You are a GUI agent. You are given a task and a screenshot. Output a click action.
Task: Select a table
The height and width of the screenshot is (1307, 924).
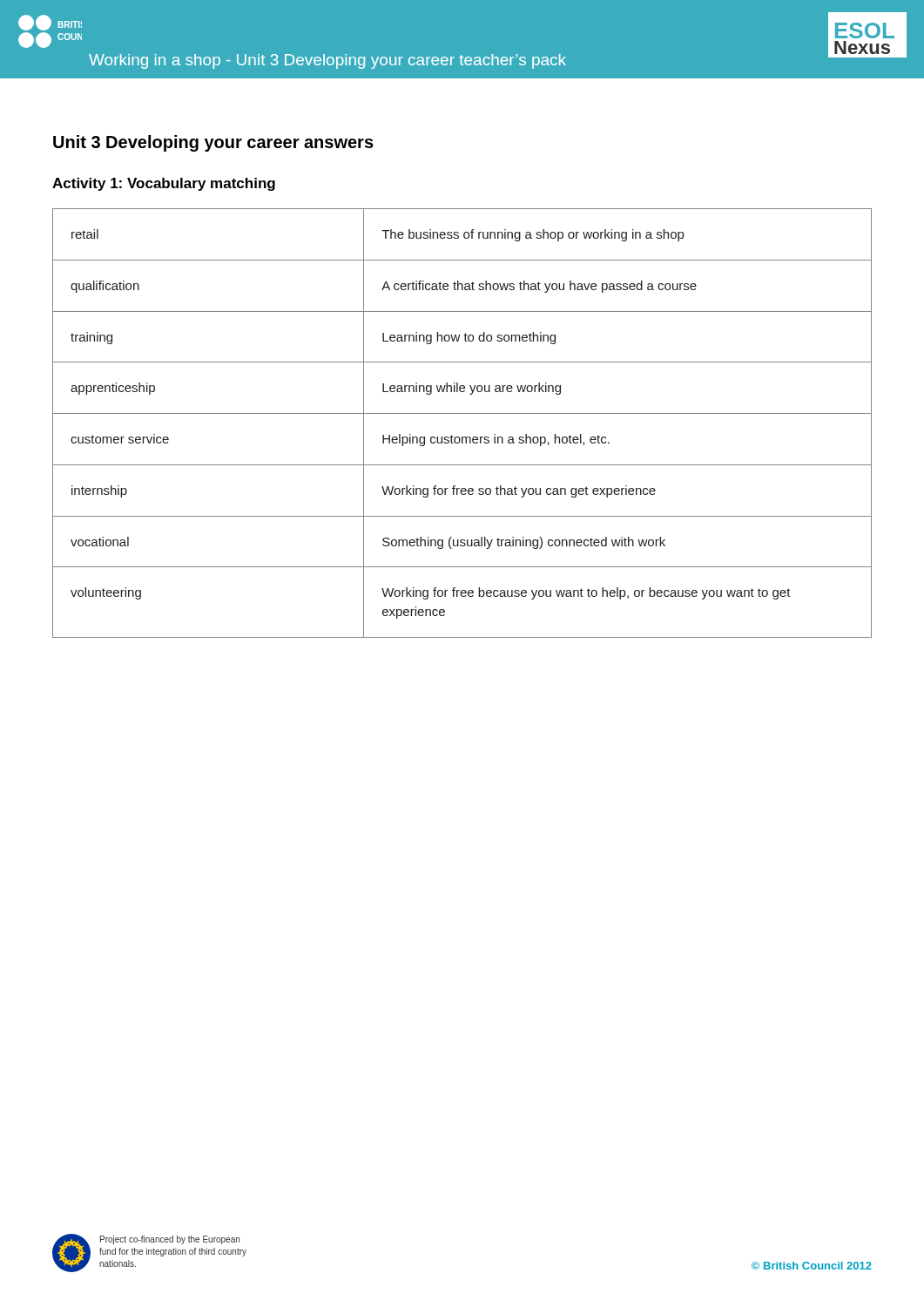(462, 423)
